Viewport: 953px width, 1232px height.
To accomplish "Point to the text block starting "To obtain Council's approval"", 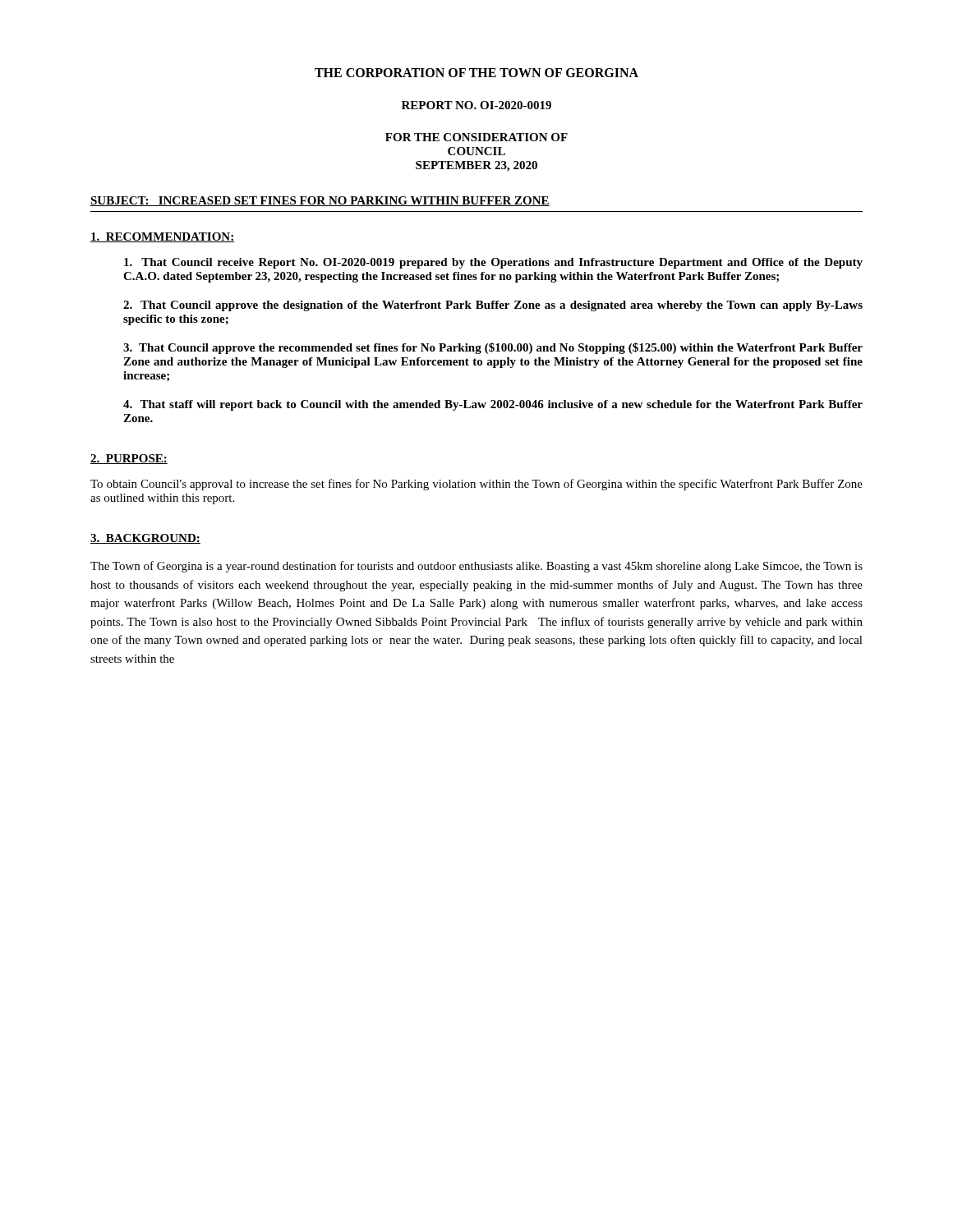I will 476,491.
